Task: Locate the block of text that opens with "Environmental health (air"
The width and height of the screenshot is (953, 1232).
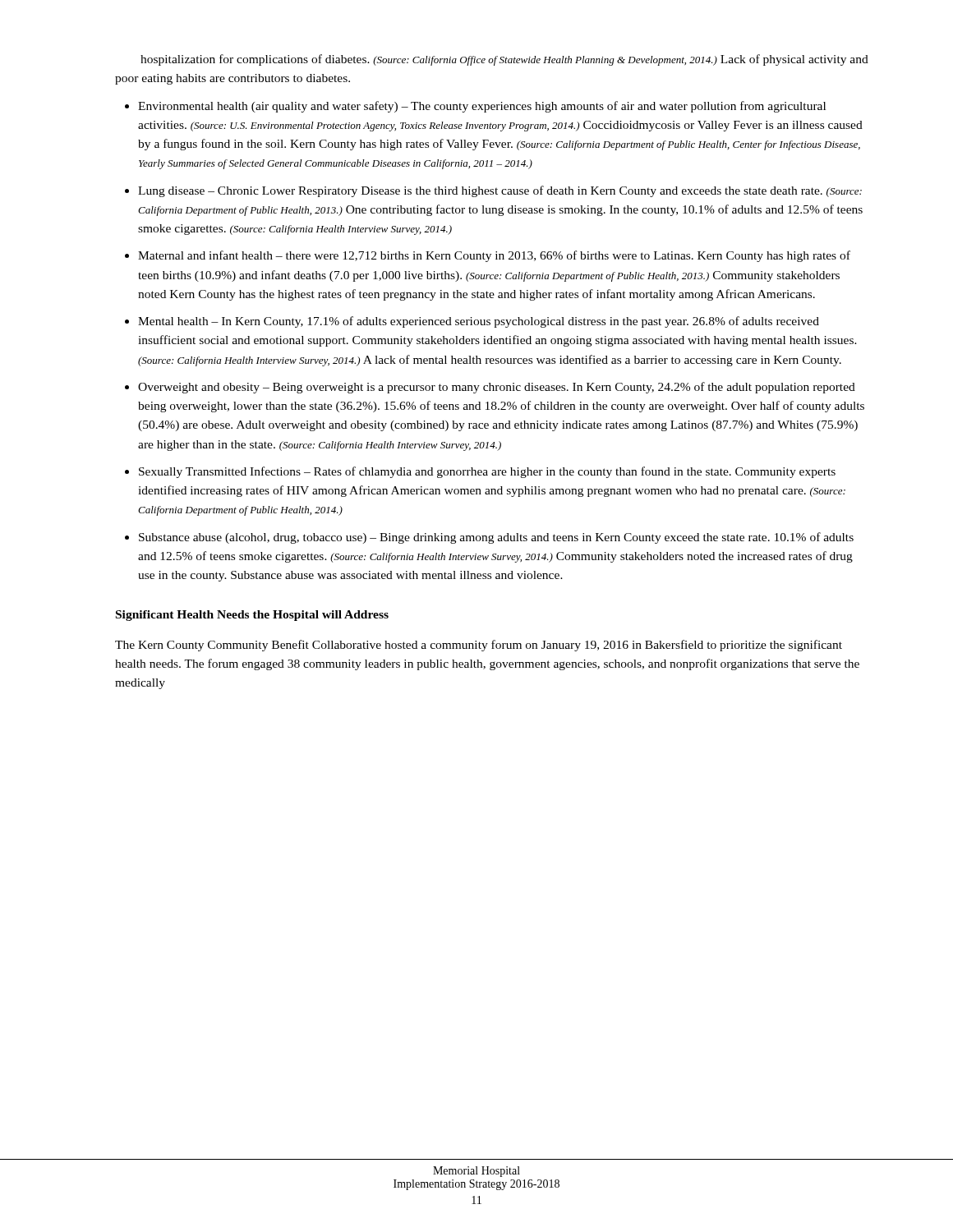Action: (500, 134)
